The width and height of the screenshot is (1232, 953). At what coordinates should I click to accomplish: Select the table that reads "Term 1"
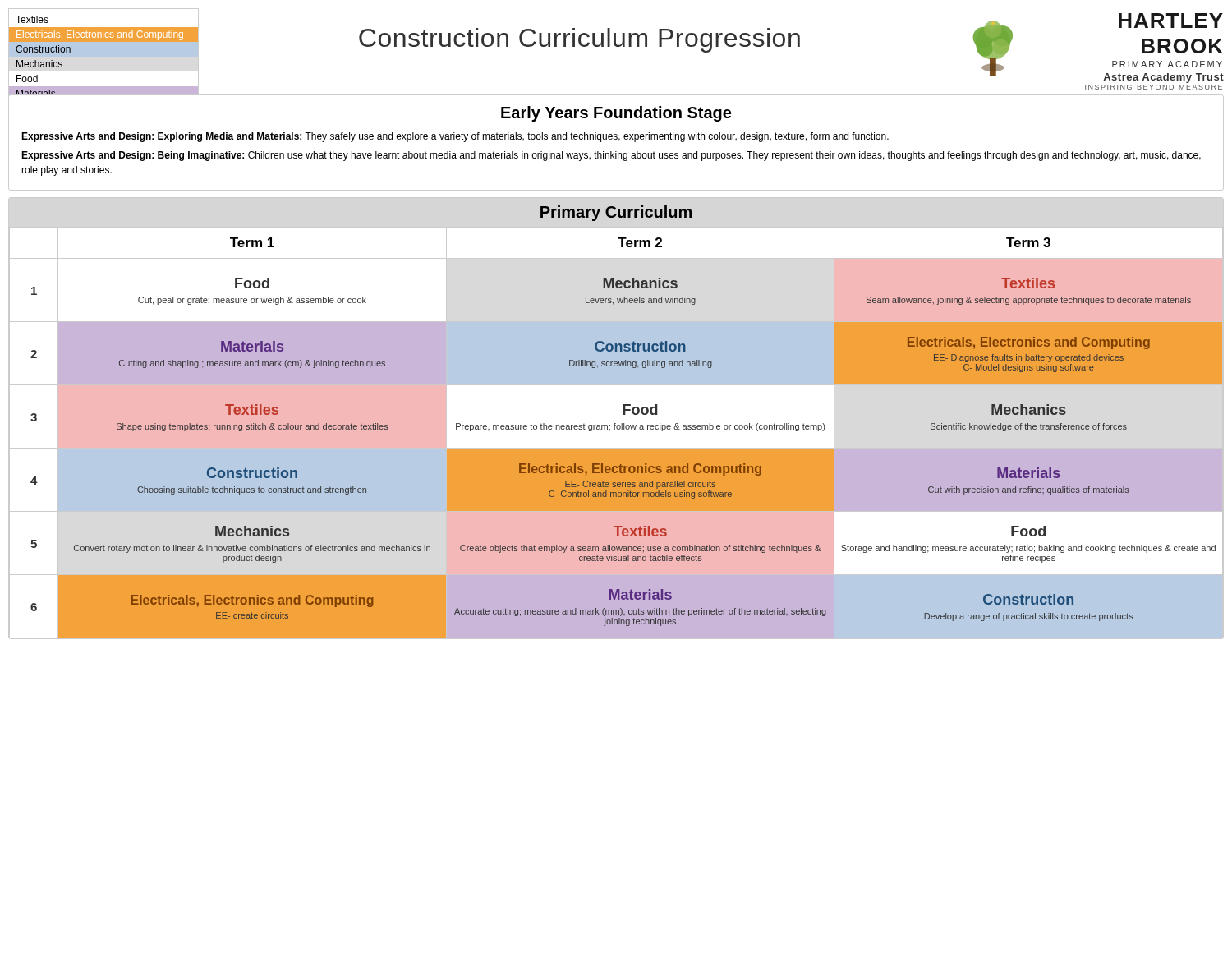click(616, 418)
